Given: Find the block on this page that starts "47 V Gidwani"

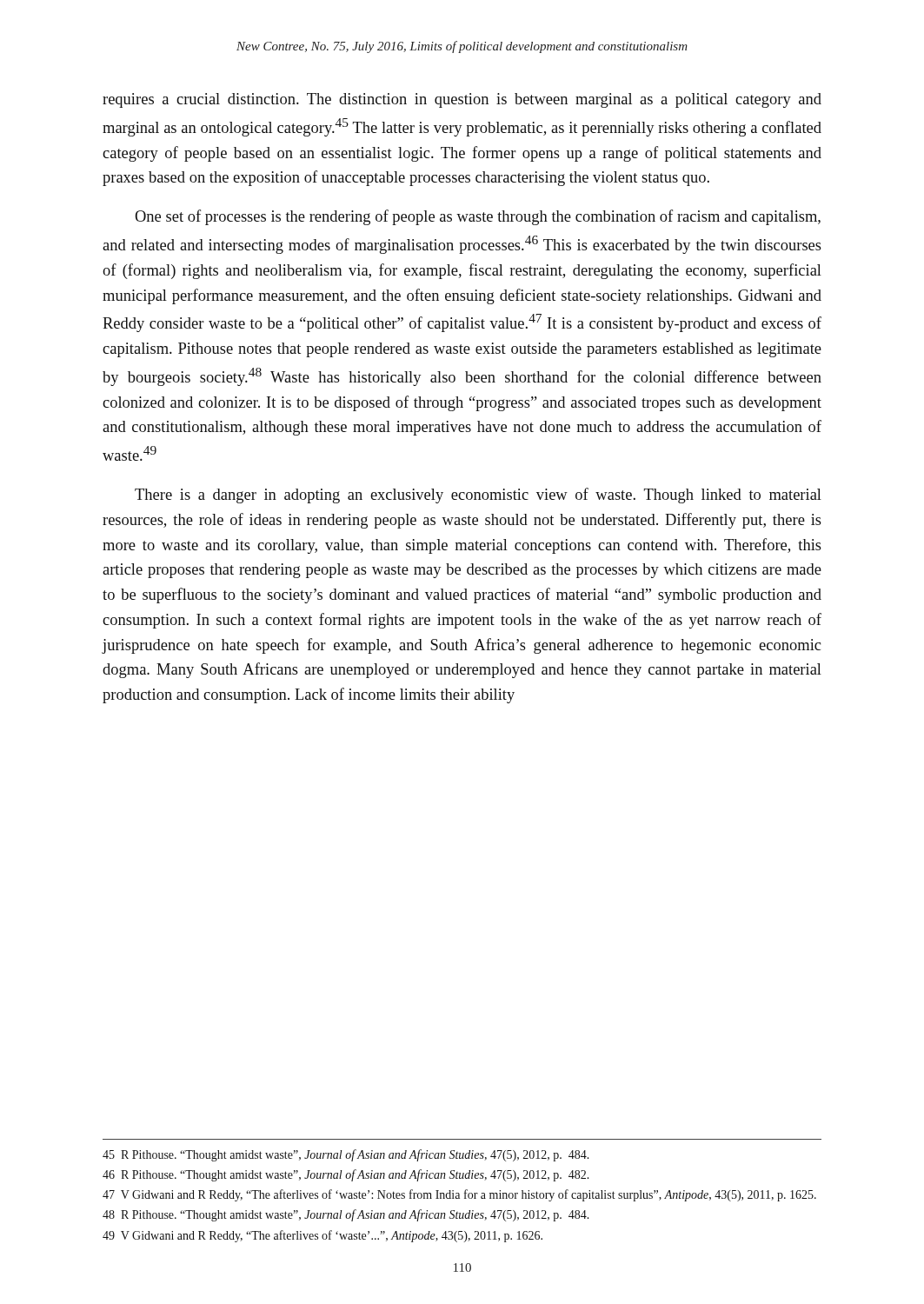Looking at the screenshot, I should click(x=460, y=1195).
